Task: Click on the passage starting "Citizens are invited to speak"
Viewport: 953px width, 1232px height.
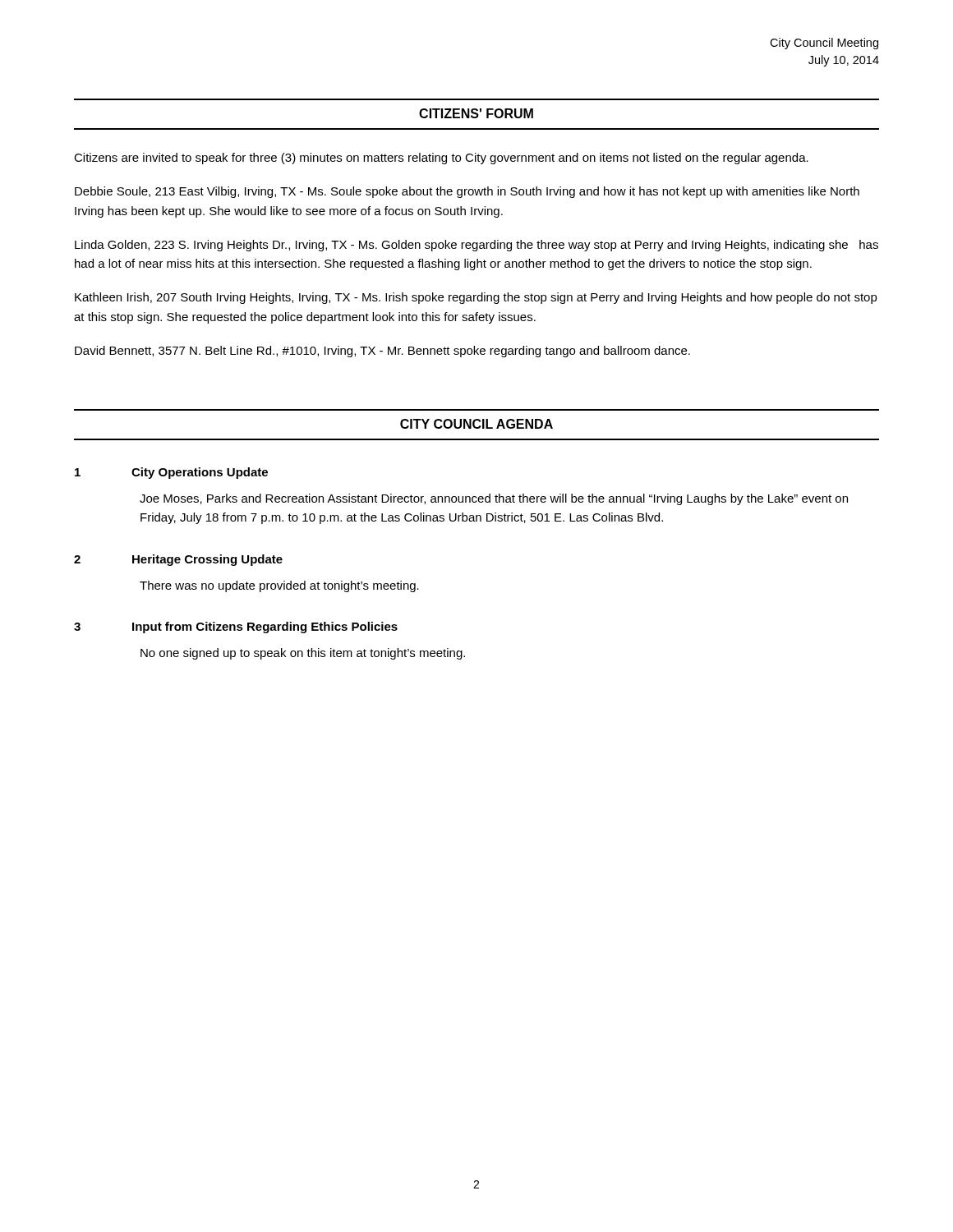Action: 441,157
